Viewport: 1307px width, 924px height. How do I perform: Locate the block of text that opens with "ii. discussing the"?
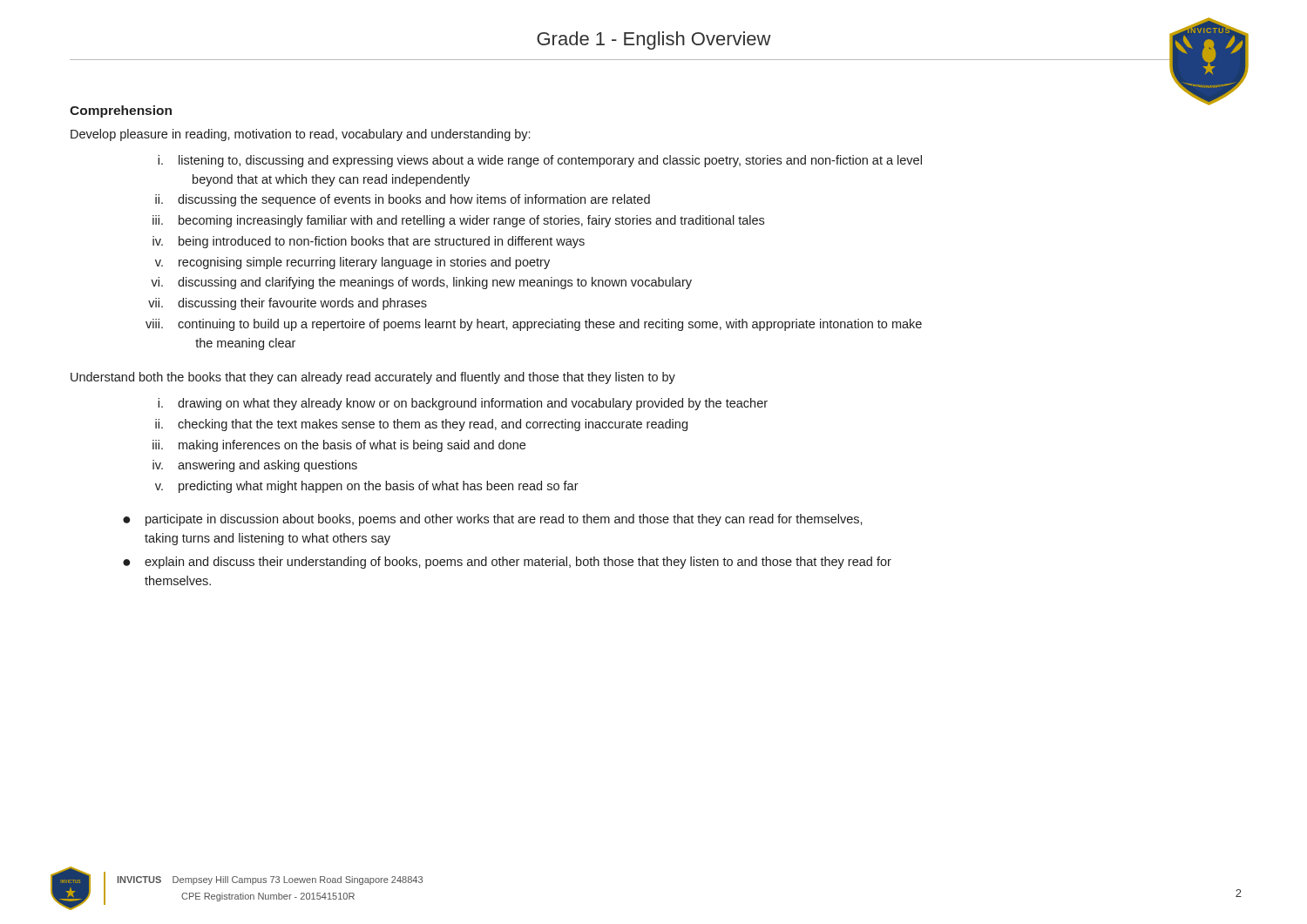click(x=386, y=200)
